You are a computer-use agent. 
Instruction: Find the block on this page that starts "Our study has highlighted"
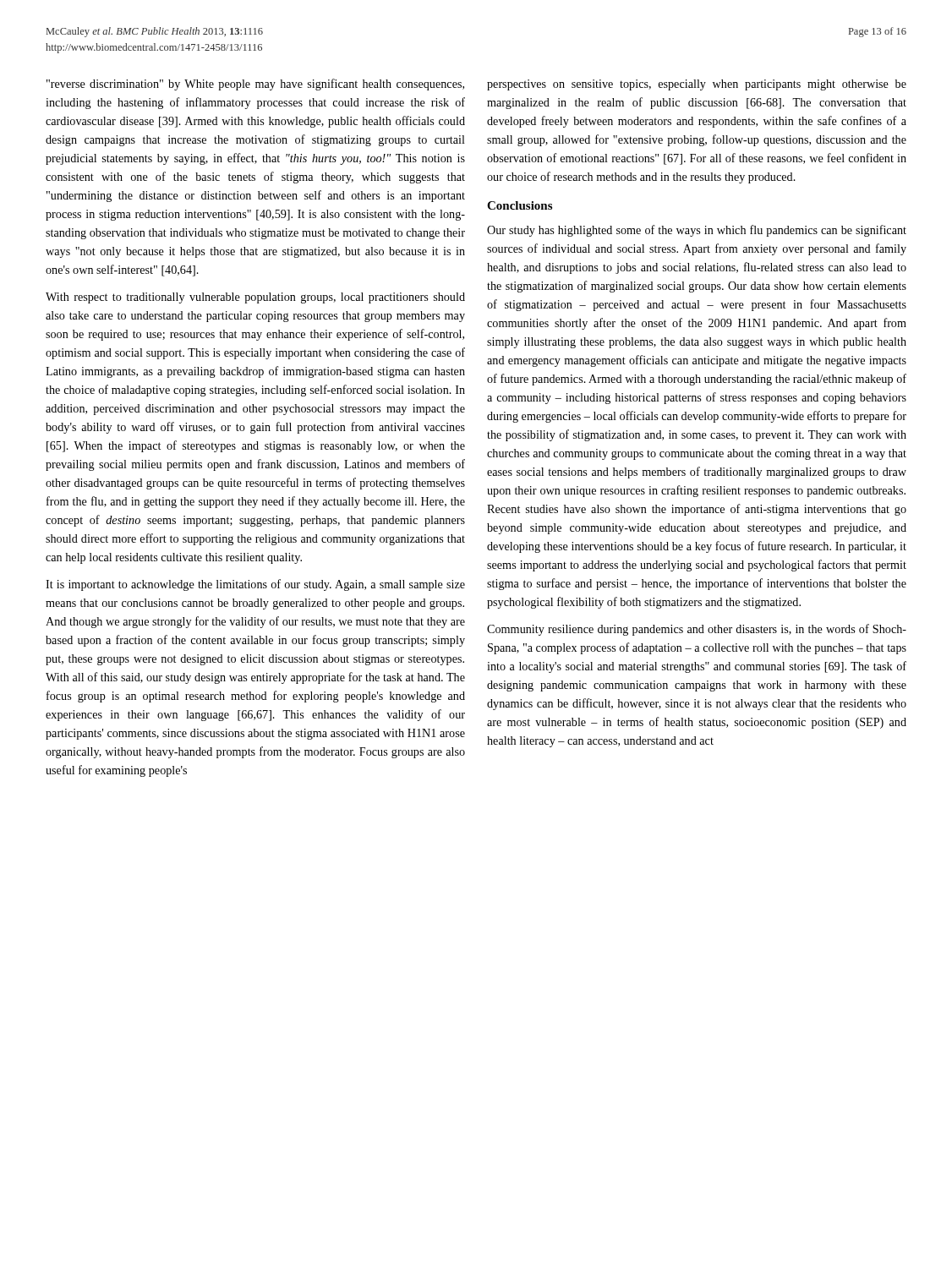click(x=697, y=416)
